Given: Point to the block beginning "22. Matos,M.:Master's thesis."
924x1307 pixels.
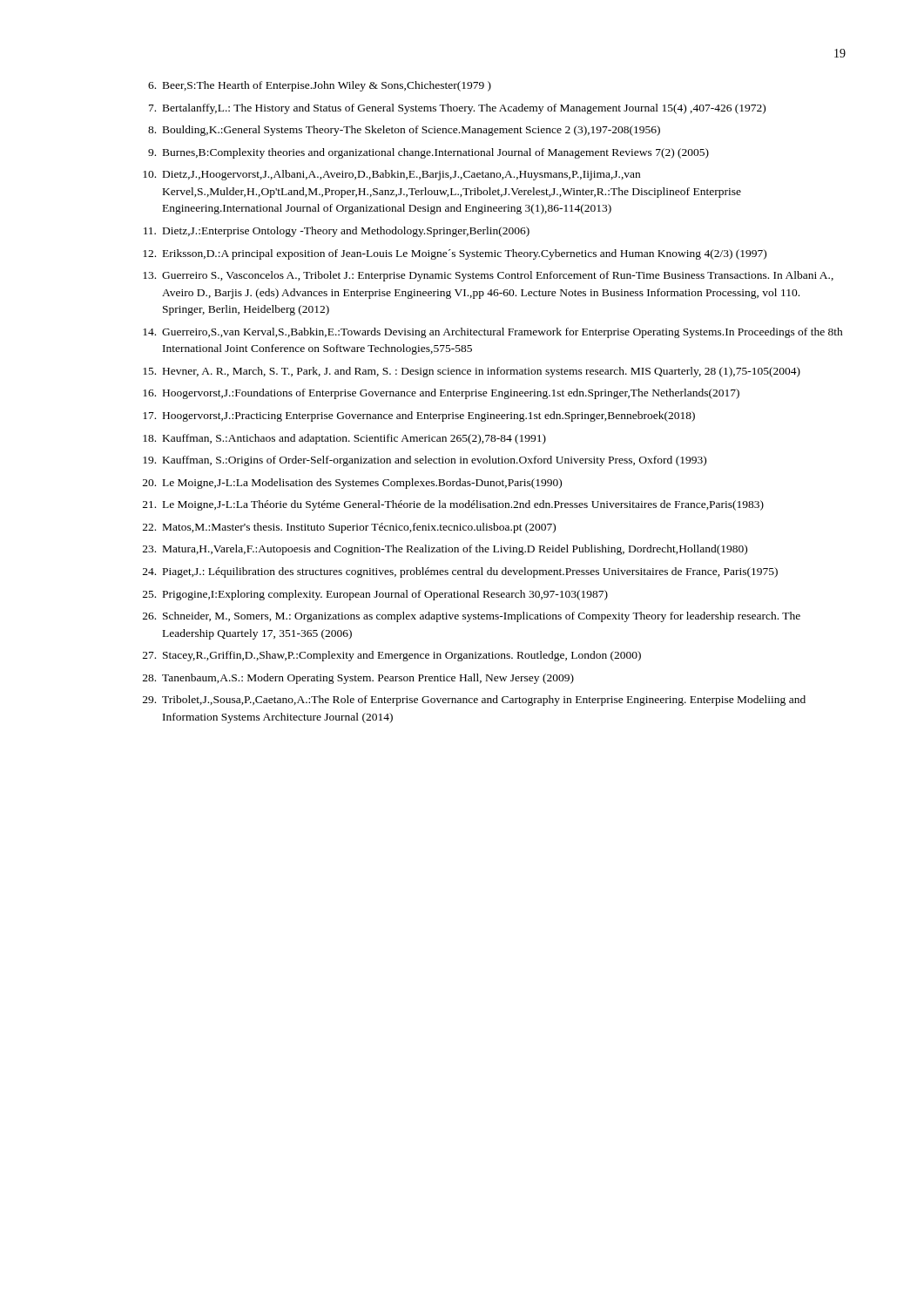Looking at the screenshot, I should [x=488, y=527].
